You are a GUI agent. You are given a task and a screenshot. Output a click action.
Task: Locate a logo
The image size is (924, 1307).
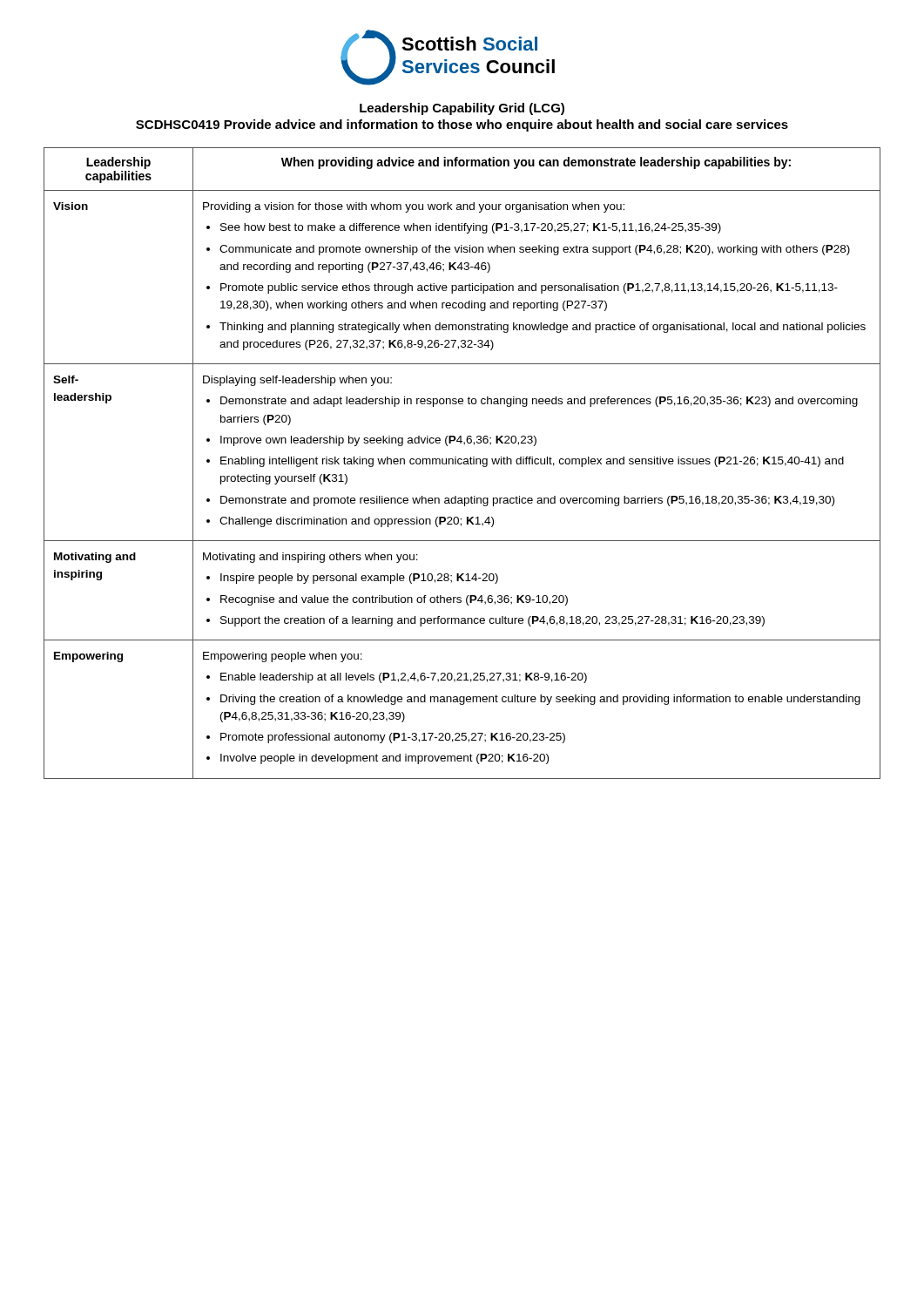pyautogui.click(x=462, y=59)
